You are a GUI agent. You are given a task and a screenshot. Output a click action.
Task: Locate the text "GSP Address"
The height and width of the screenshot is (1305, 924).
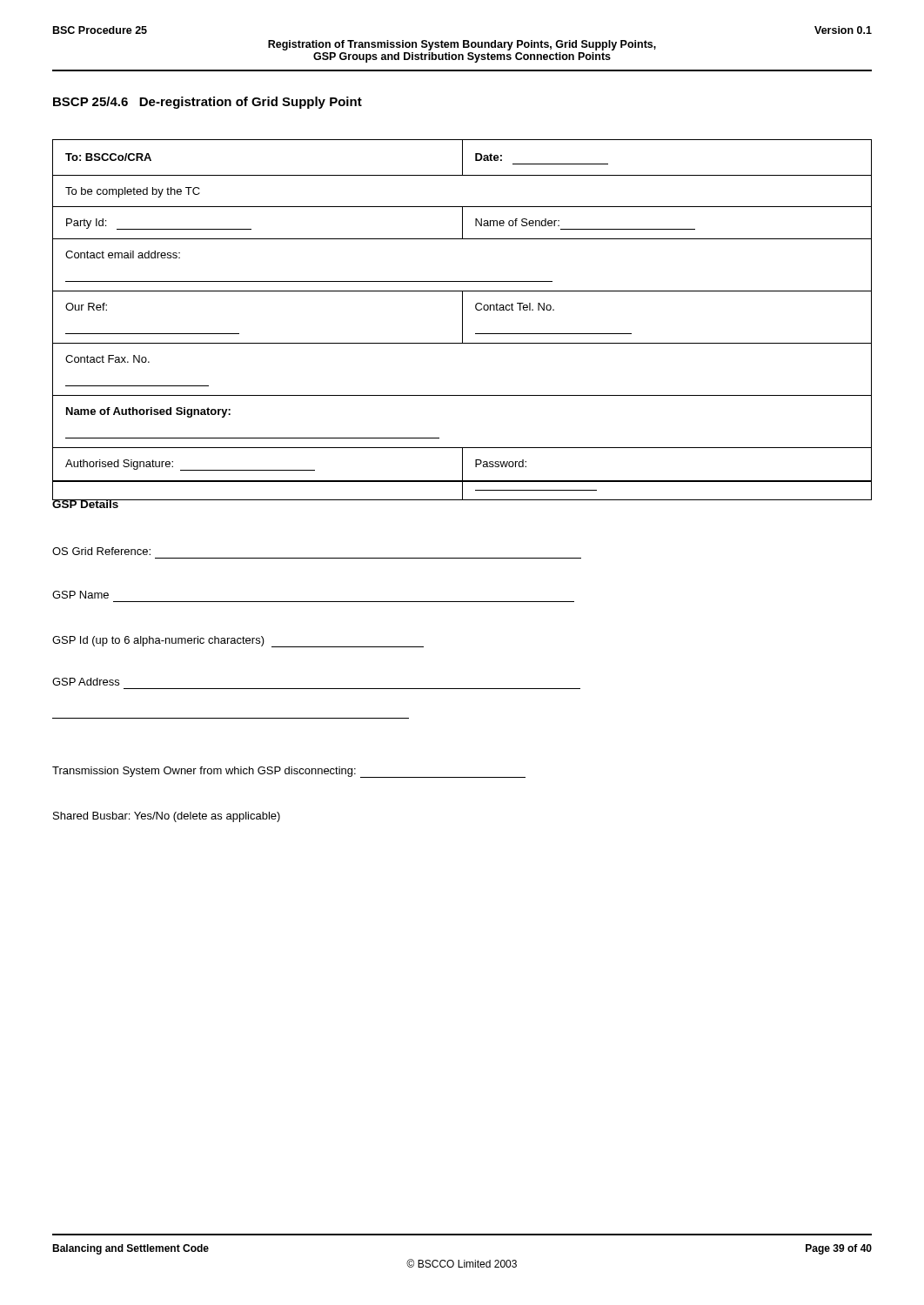tap(316, 697)
